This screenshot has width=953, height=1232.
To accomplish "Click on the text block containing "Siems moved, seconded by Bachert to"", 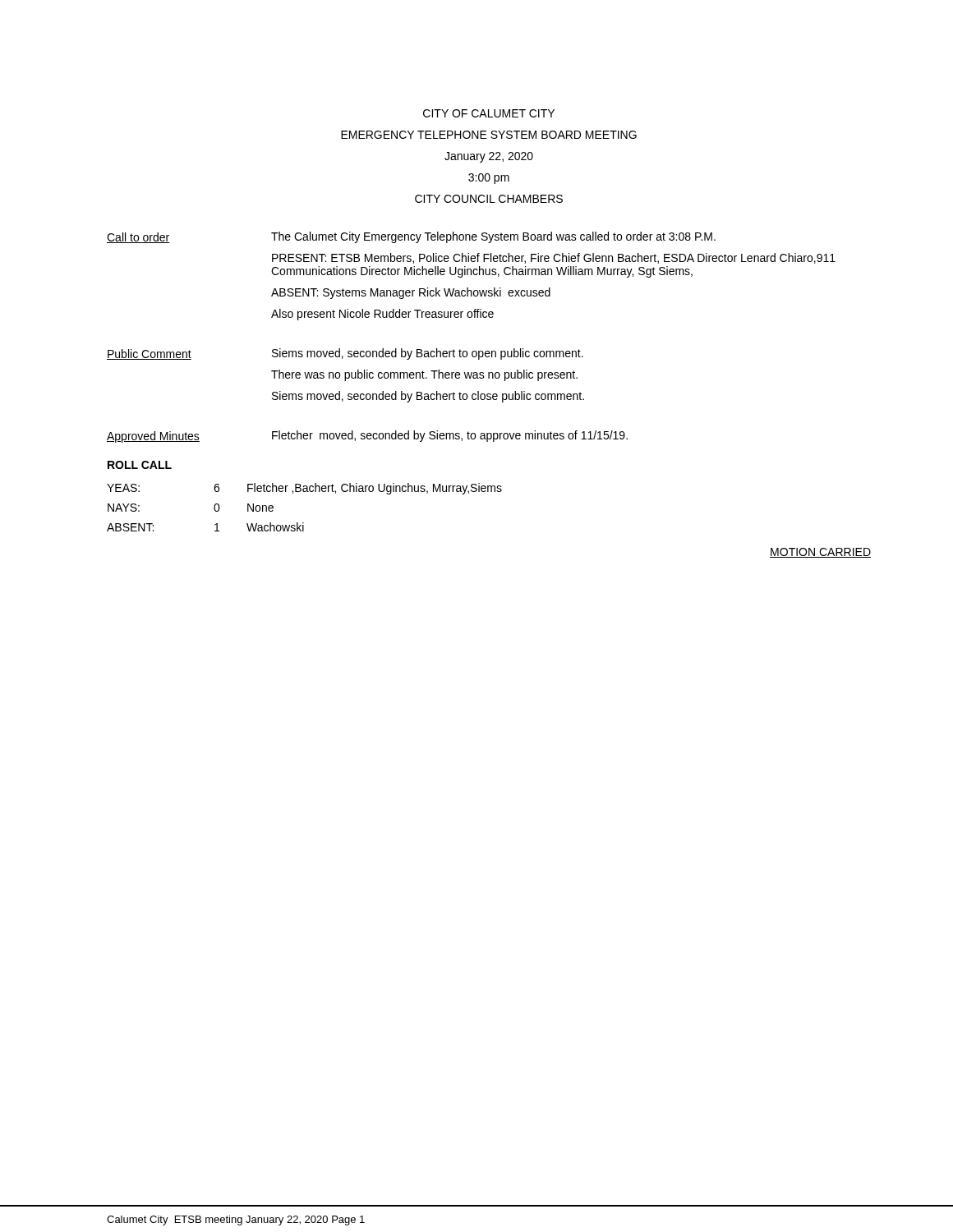I will (x=571, y=375).
